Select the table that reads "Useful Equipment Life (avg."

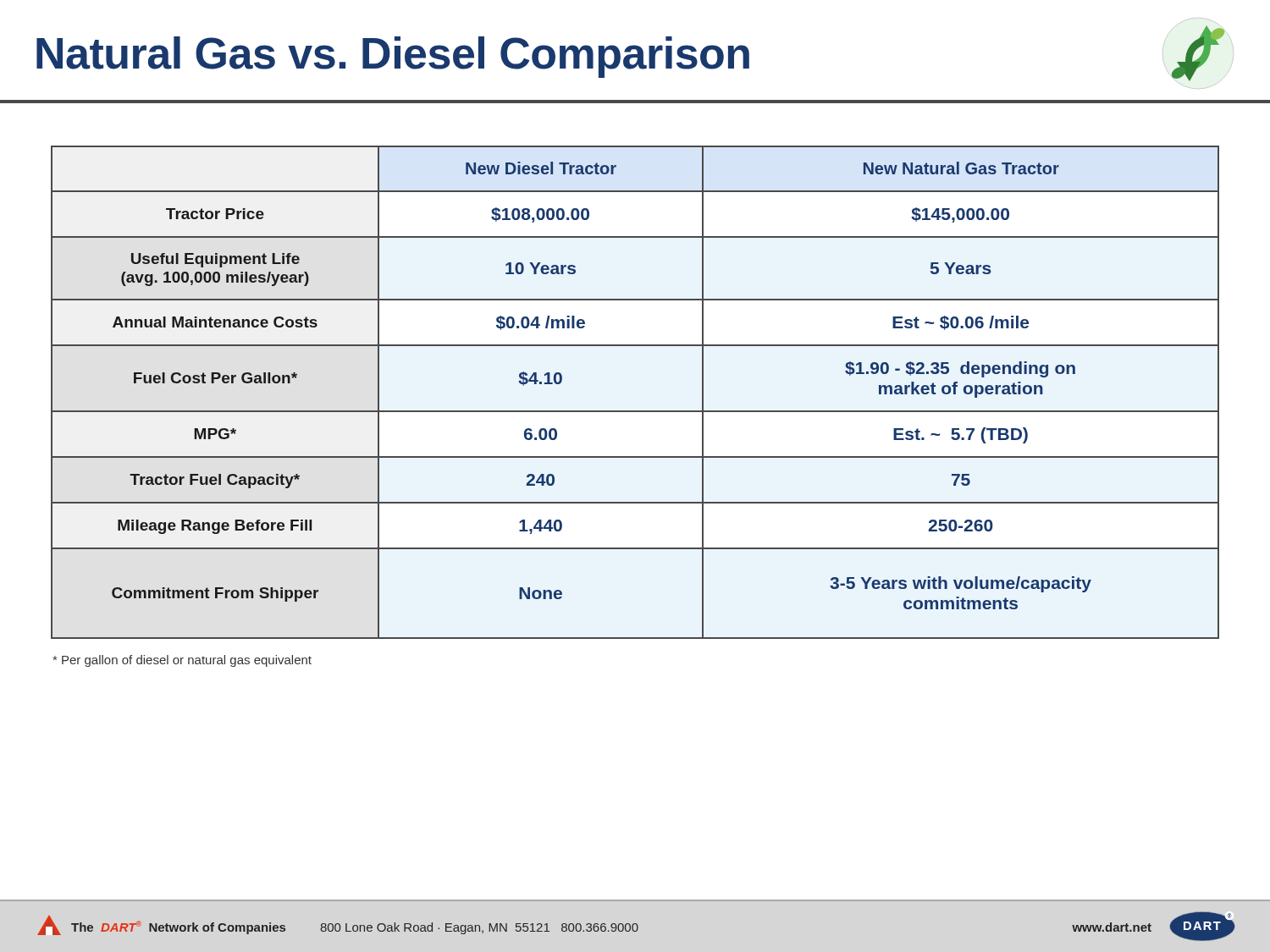[x=635, y=392]
